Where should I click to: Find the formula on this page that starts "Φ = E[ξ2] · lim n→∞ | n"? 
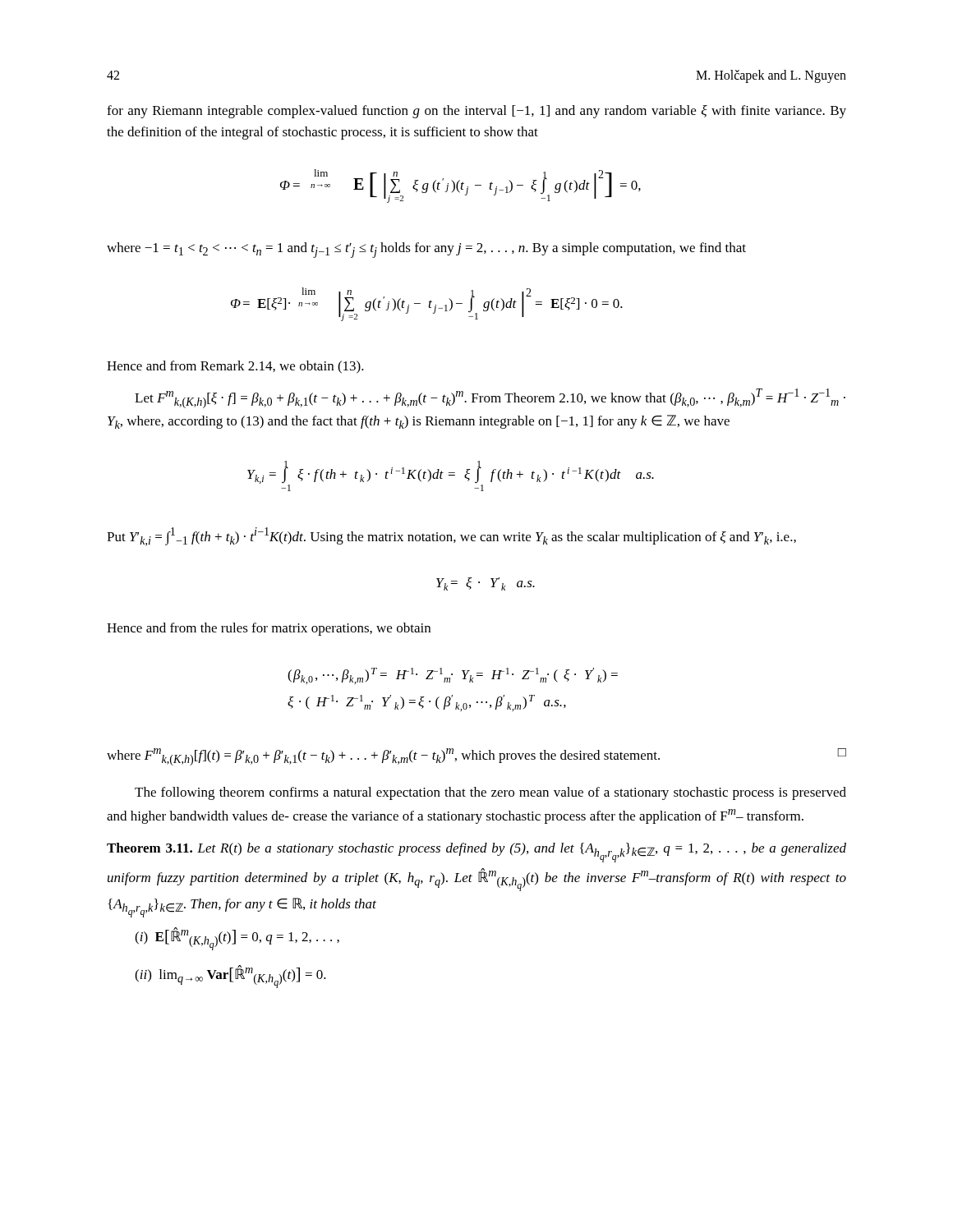(476, 305)
